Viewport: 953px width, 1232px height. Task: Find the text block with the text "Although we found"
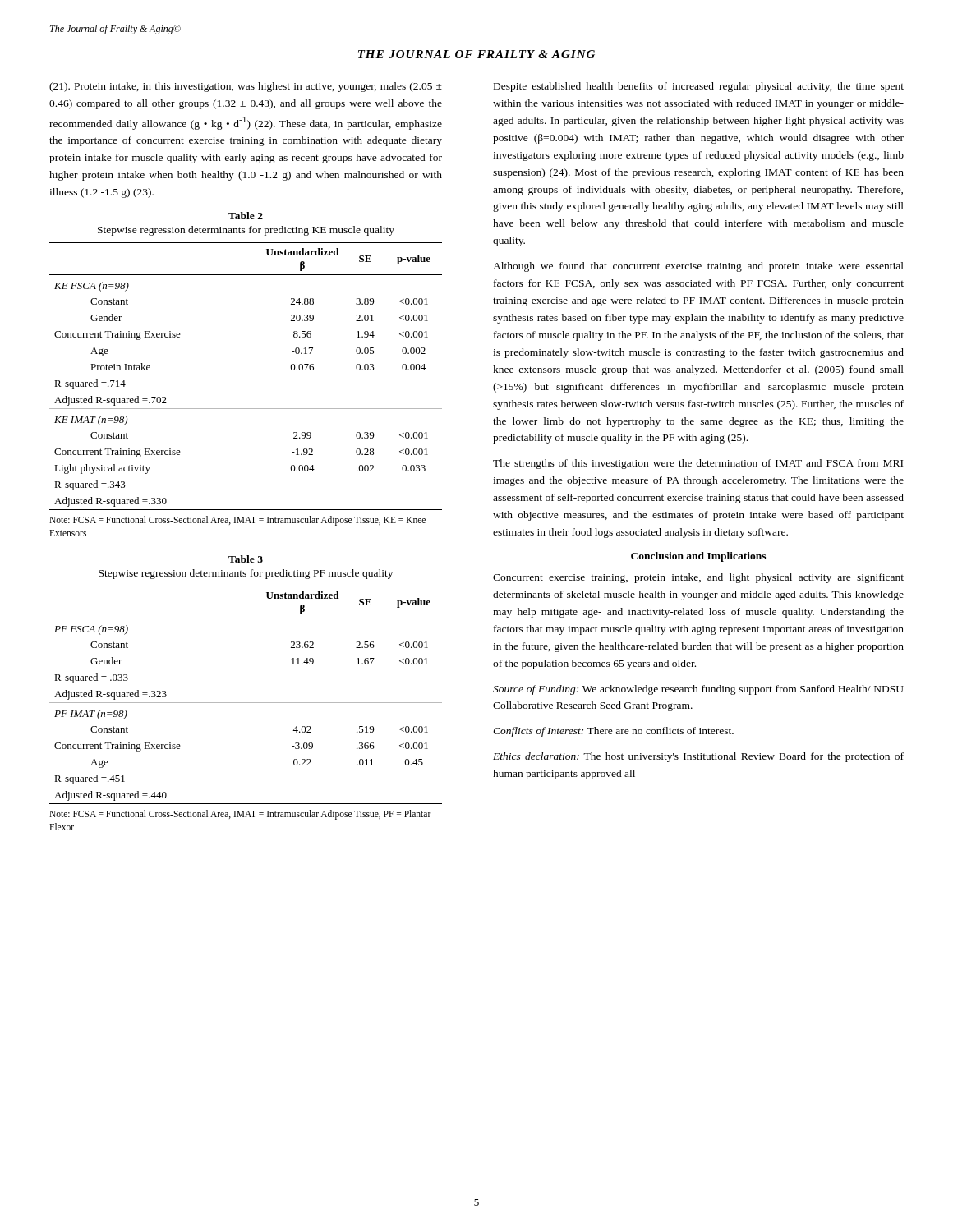(698, 352)
